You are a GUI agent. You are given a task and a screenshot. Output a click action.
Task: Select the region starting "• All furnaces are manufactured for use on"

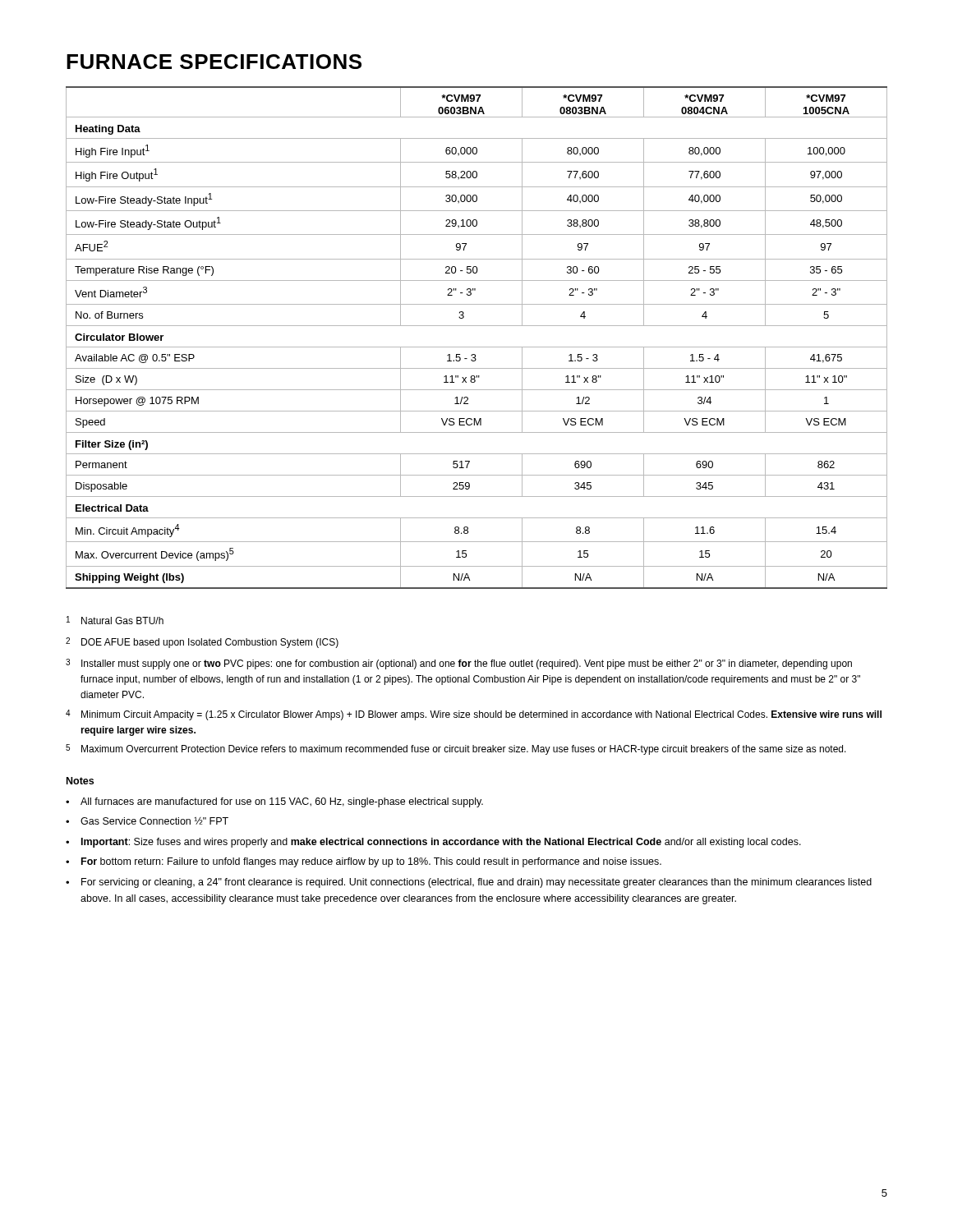pos(476,802)
